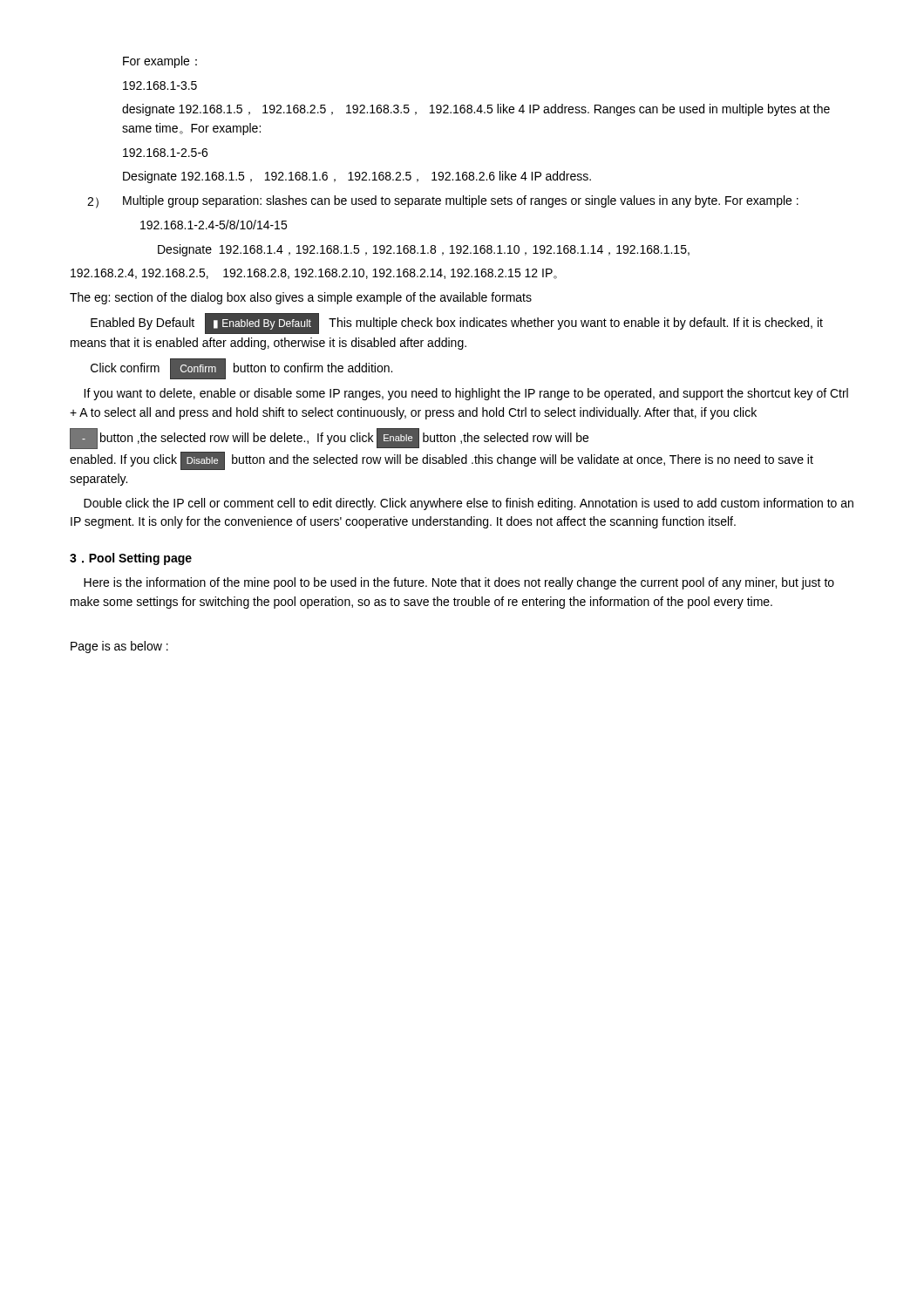Click on the list item that says "2） Multiple group separation: slashes can"

point(443,202)
